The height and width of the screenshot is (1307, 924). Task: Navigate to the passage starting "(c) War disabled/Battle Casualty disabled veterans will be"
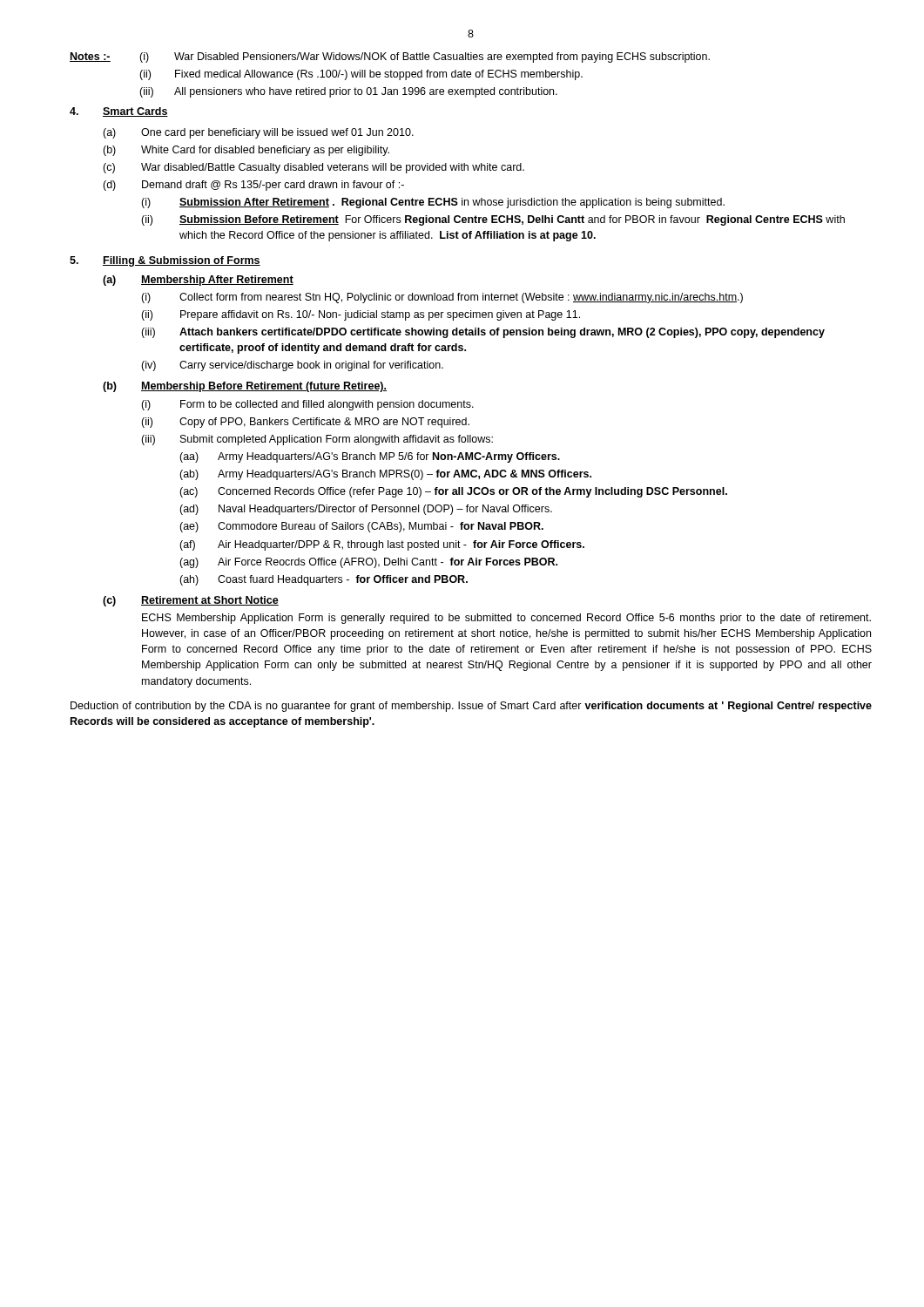487,167
